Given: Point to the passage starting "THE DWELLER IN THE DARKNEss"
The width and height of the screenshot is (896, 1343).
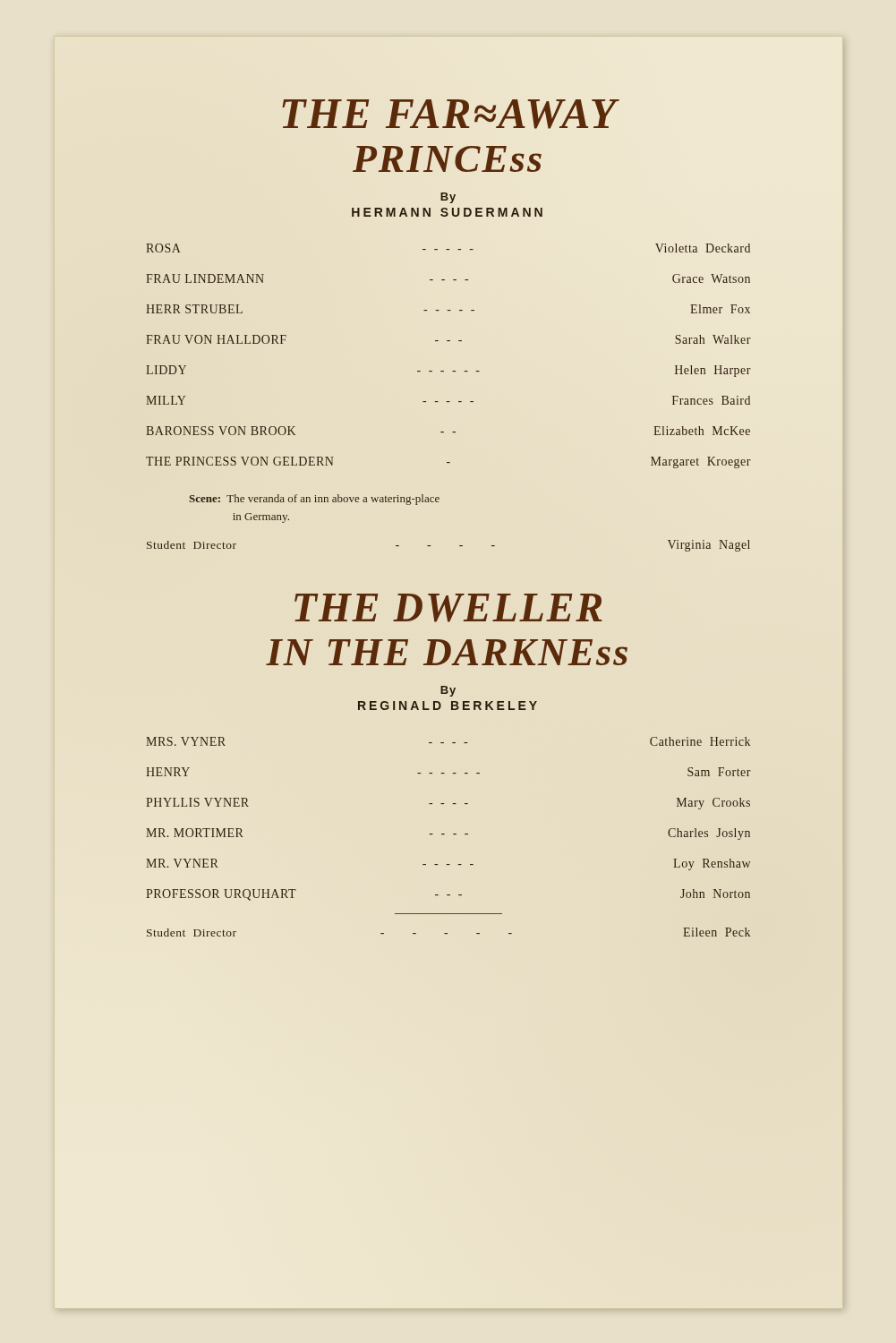Looking at the screenshot, I should [x=448, y=630].
